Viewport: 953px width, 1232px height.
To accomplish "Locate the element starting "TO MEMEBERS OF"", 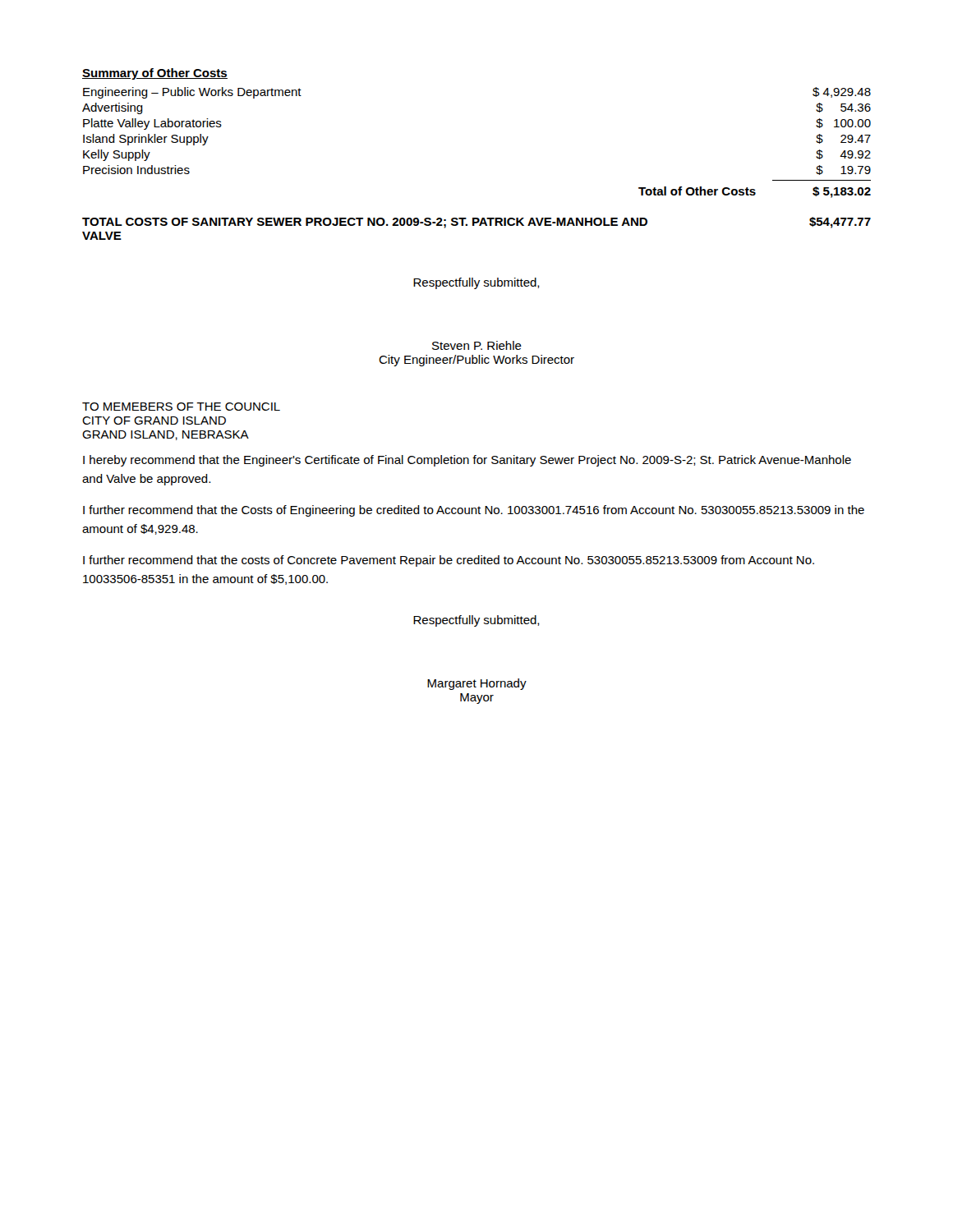I will 181,420.
